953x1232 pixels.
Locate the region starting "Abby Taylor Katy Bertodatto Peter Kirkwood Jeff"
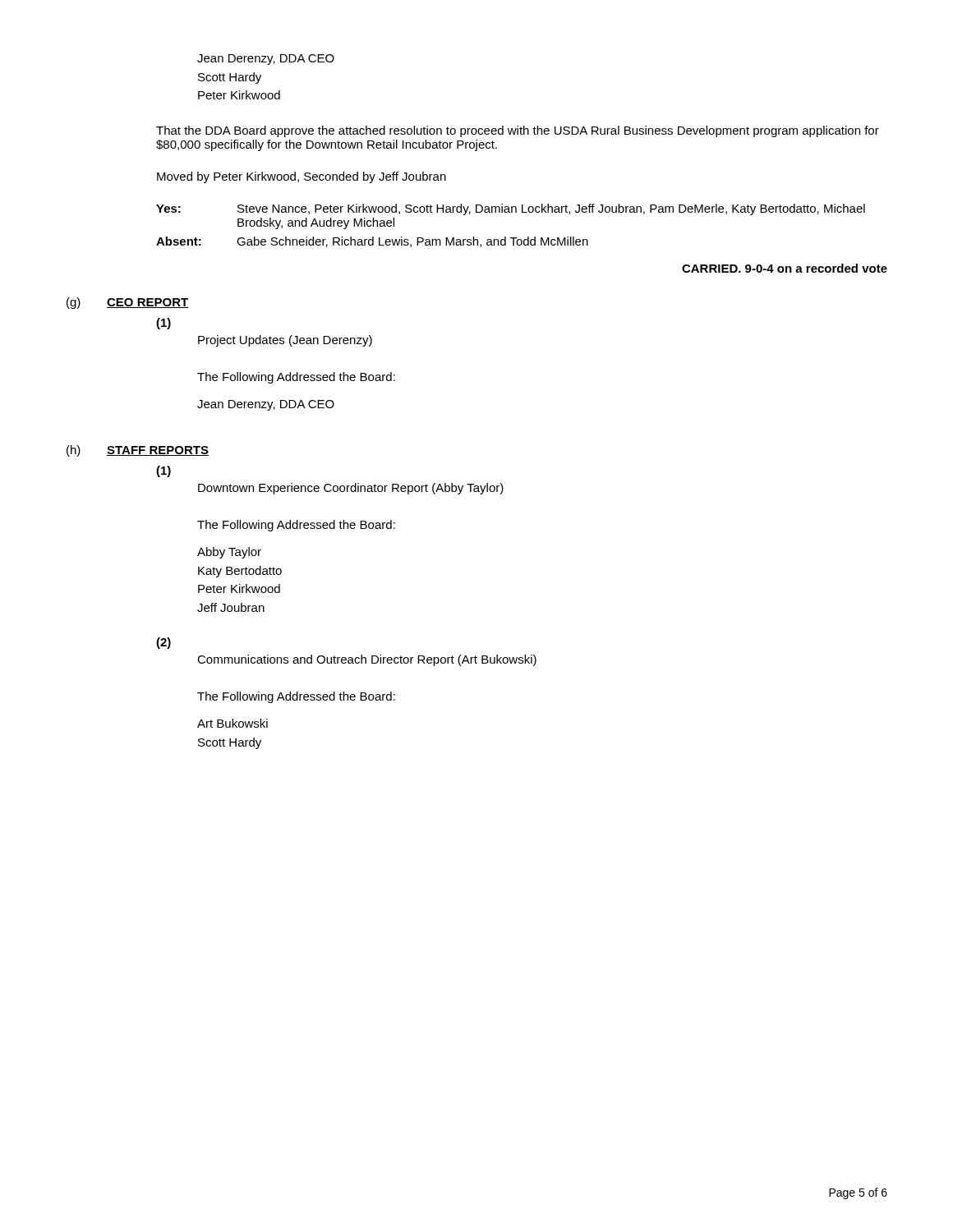pos(229,553)
